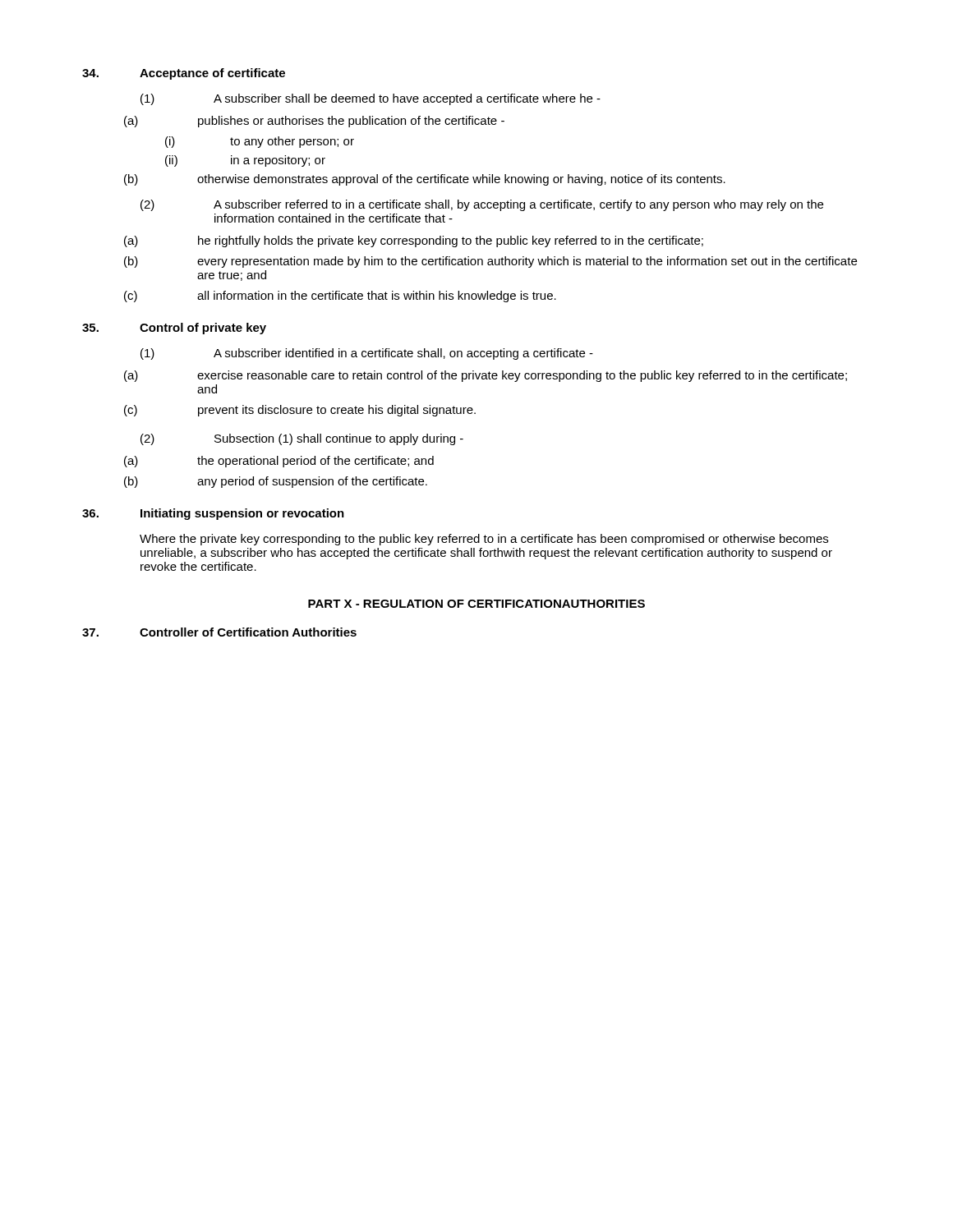Select the list item that reads "(1) A subscriber identified in"

pyautogui.click(x=476, y=353)
